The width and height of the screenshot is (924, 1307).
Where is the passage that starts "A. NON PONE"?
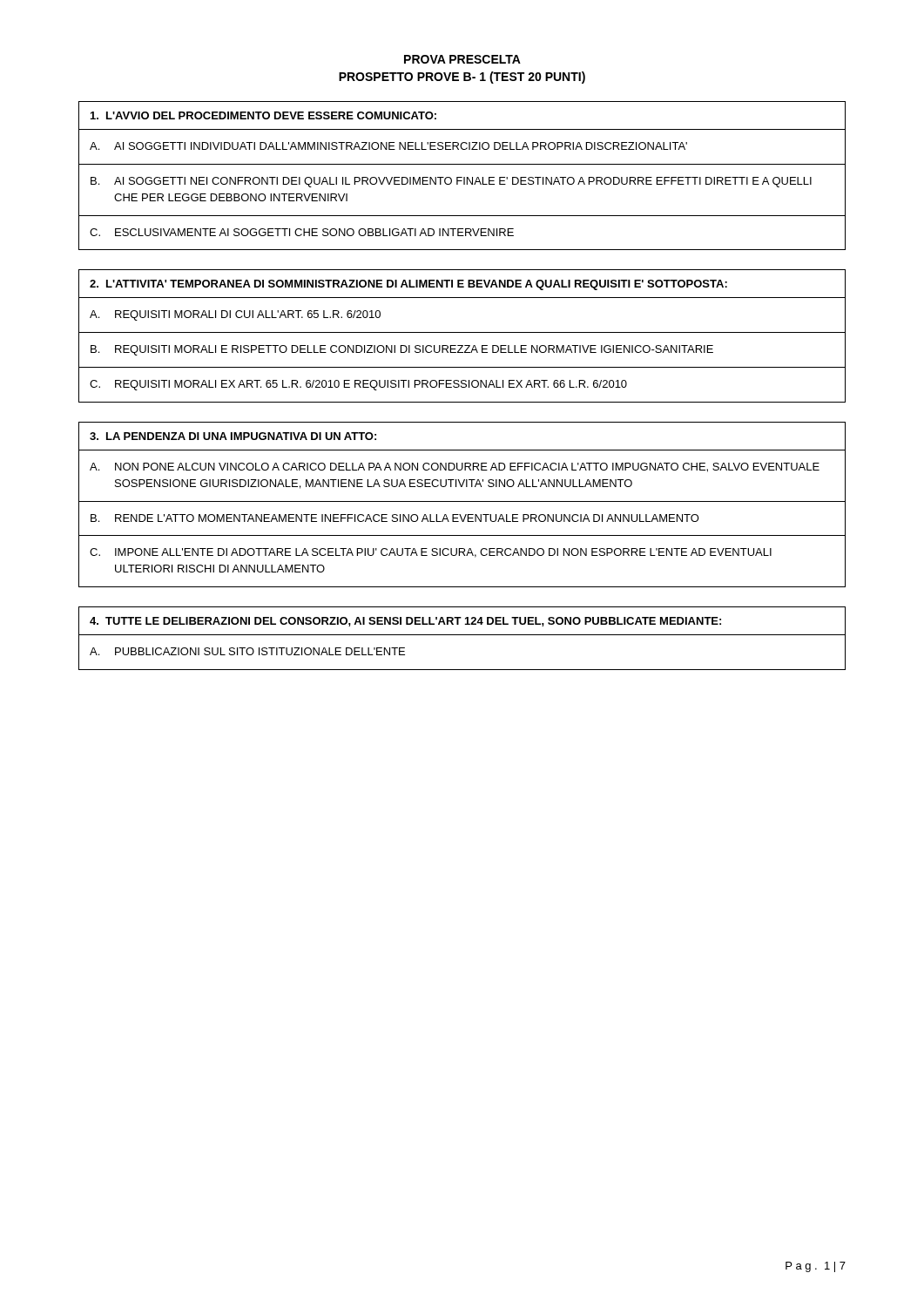[462, 476]
